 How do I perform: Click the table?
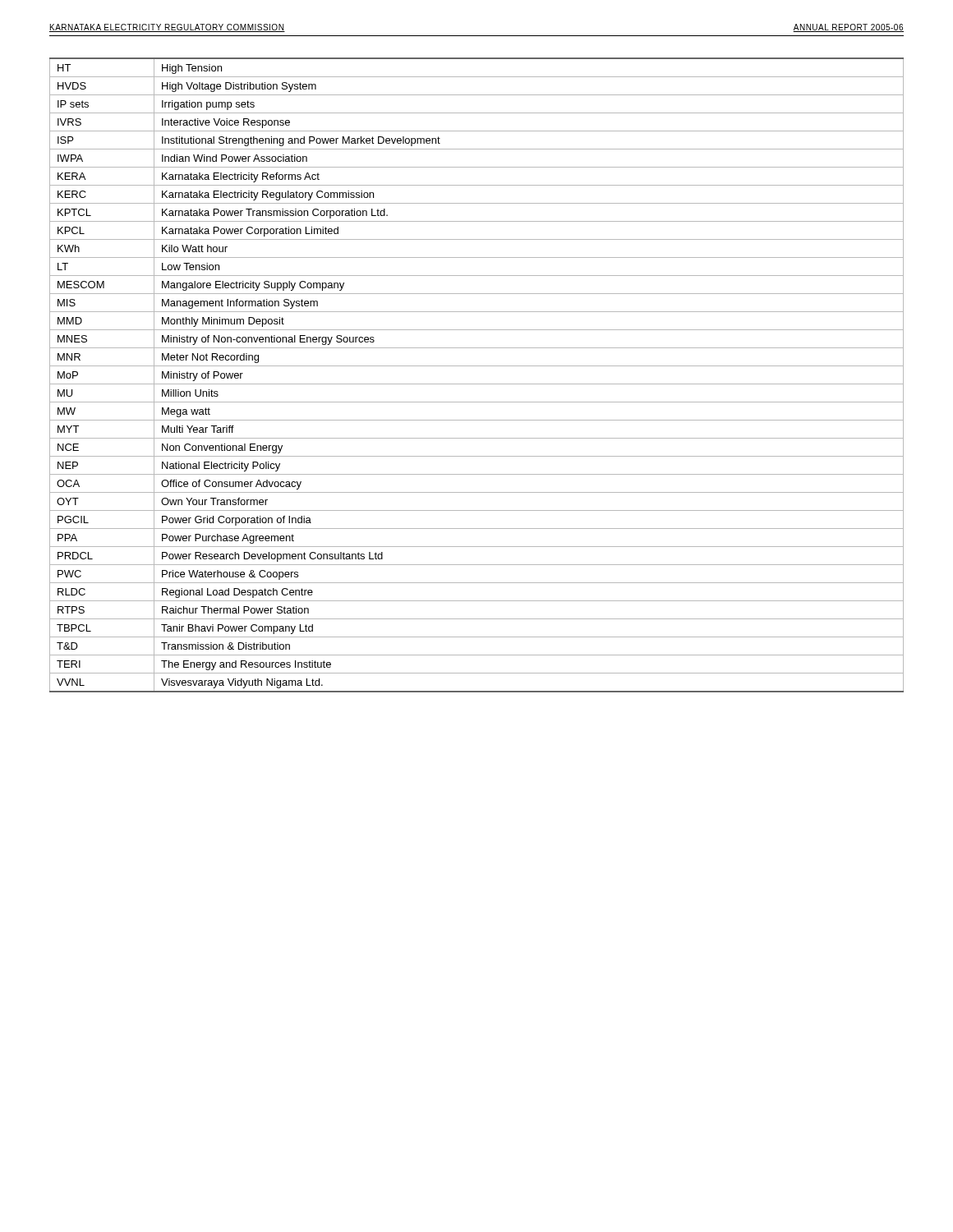476,375
